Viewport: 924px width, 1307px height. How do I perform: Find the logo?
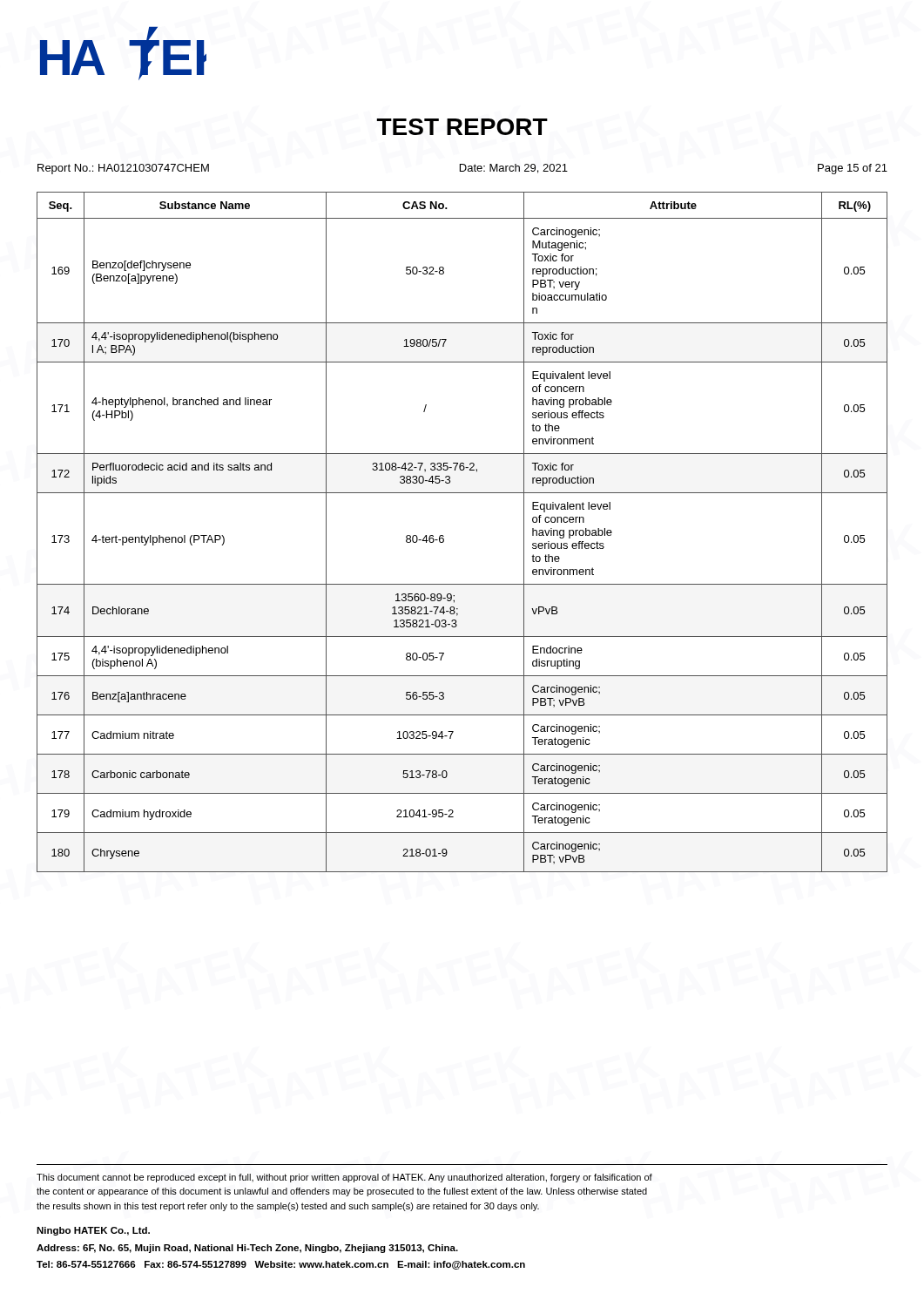click(x=122, y=53)
